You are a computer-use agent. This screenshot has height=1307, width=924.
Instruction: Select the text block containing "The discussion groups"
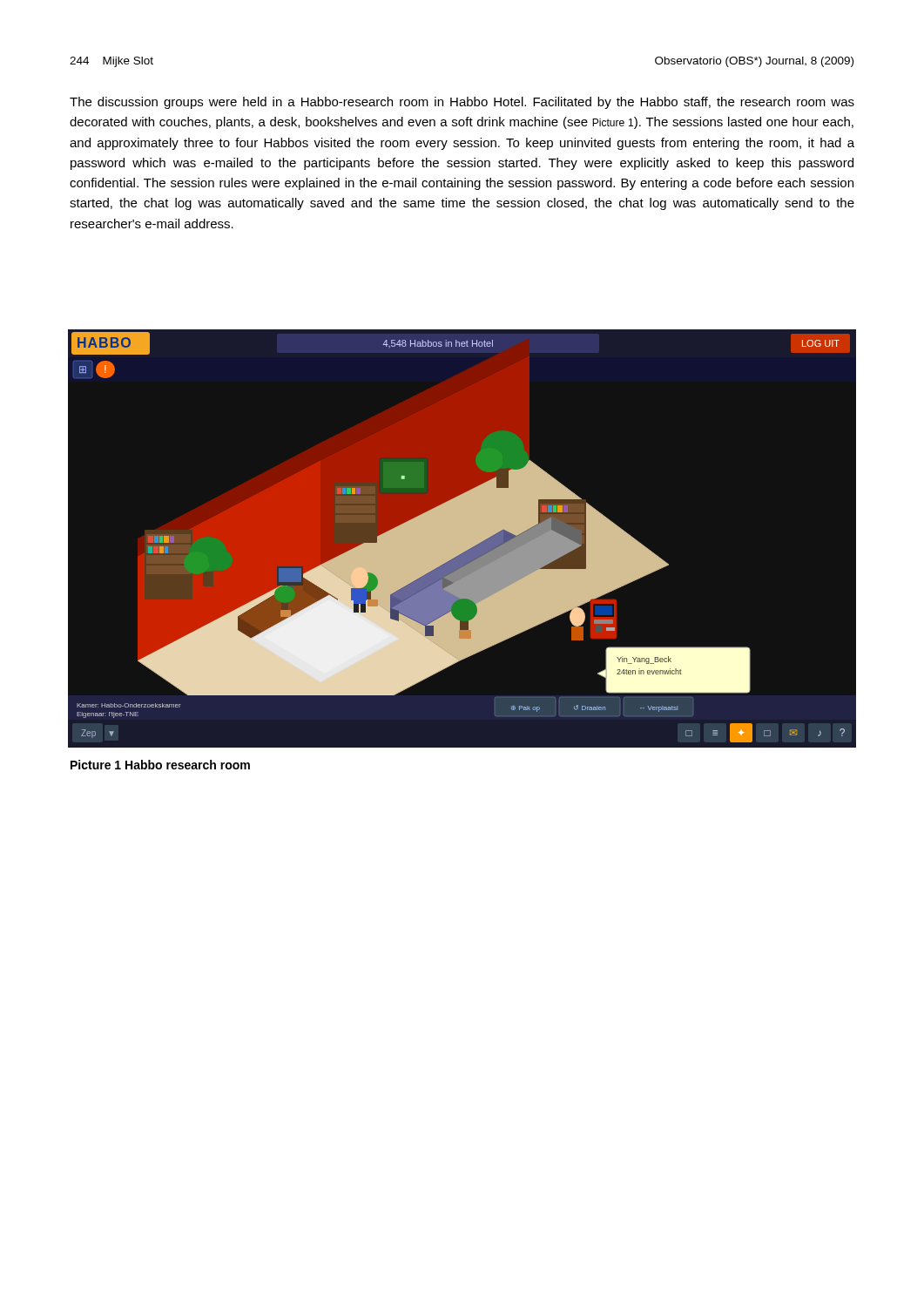click(x=462, y=162)
